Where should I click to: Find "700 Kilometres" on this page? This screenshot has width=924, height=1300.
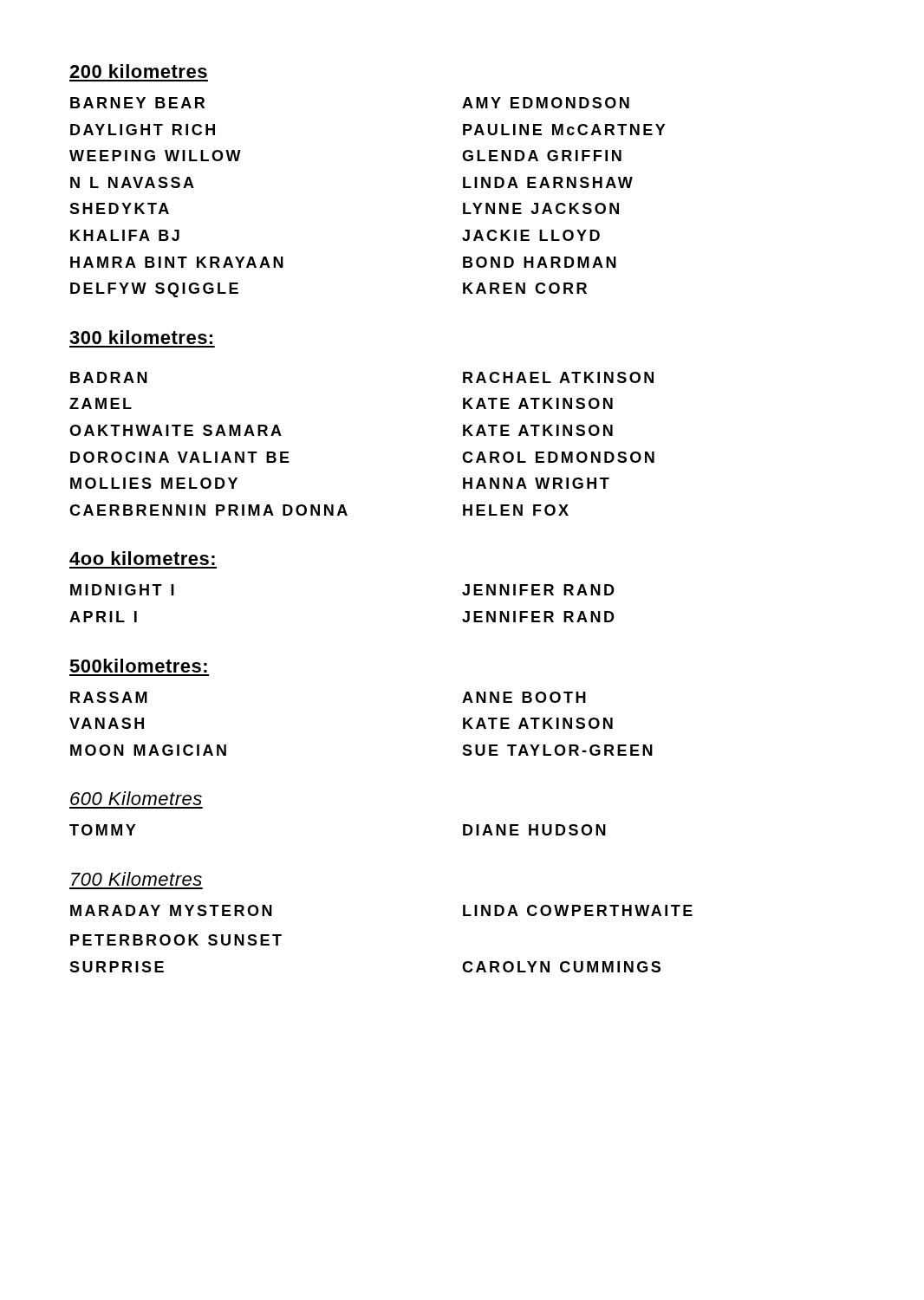point(136,879)
